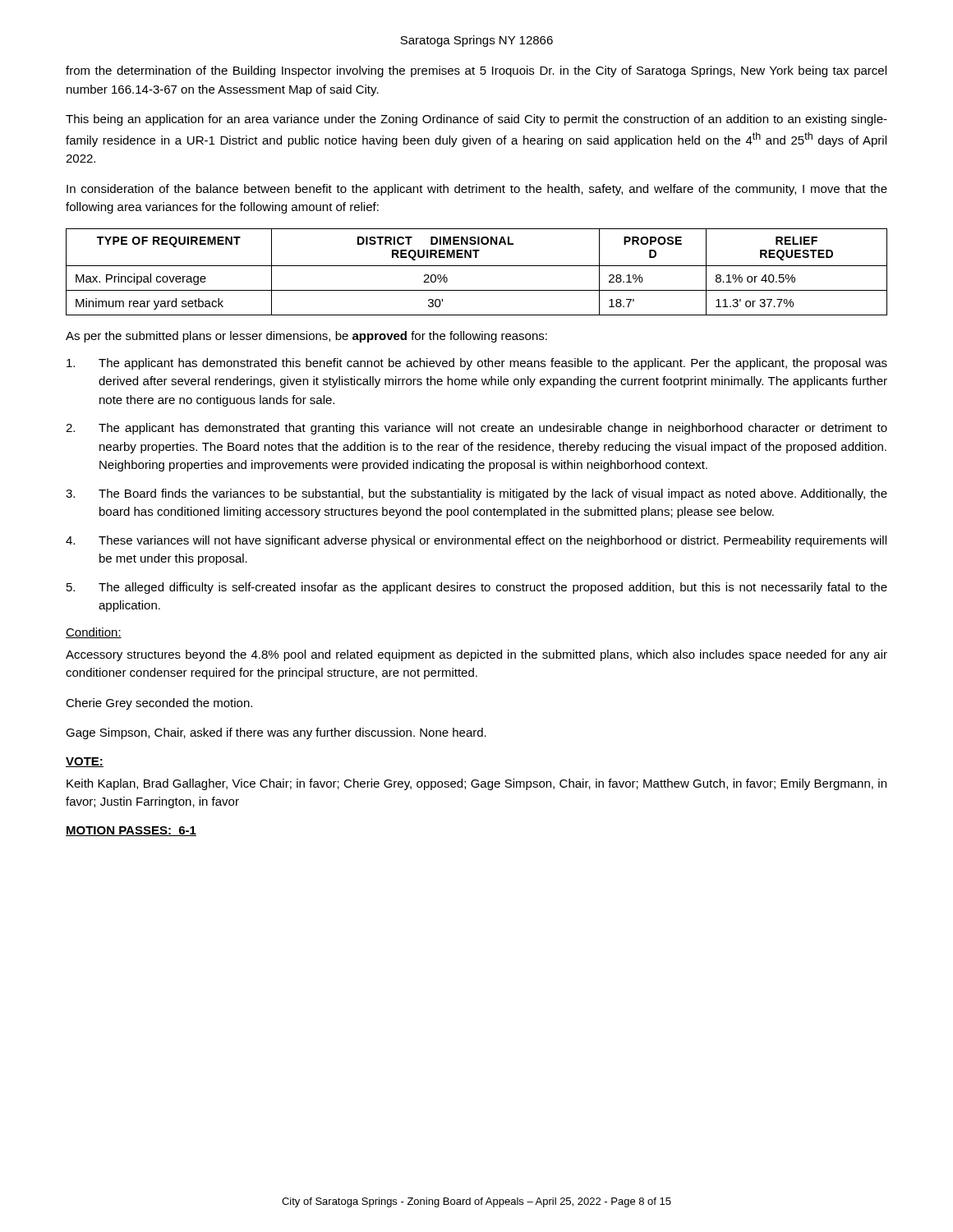Find the block starting "4. These variances will"
Image resolution: width=953 pixels, height=1232 pixels.
(x=476, y=549)
